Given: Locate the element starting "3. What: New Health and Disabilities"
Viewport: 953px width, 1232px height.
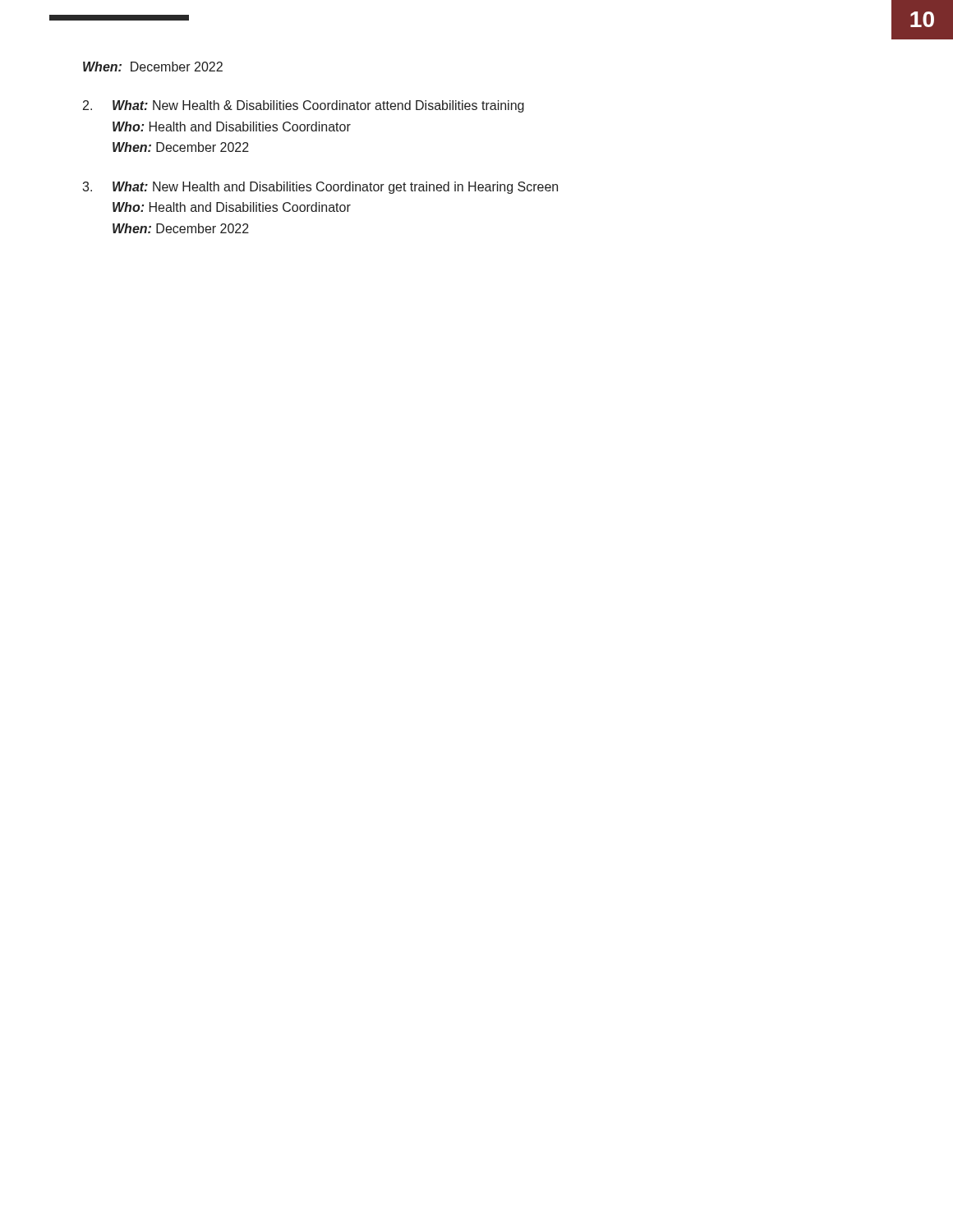Looking at the screenshot, I should (x=320, y=188).
